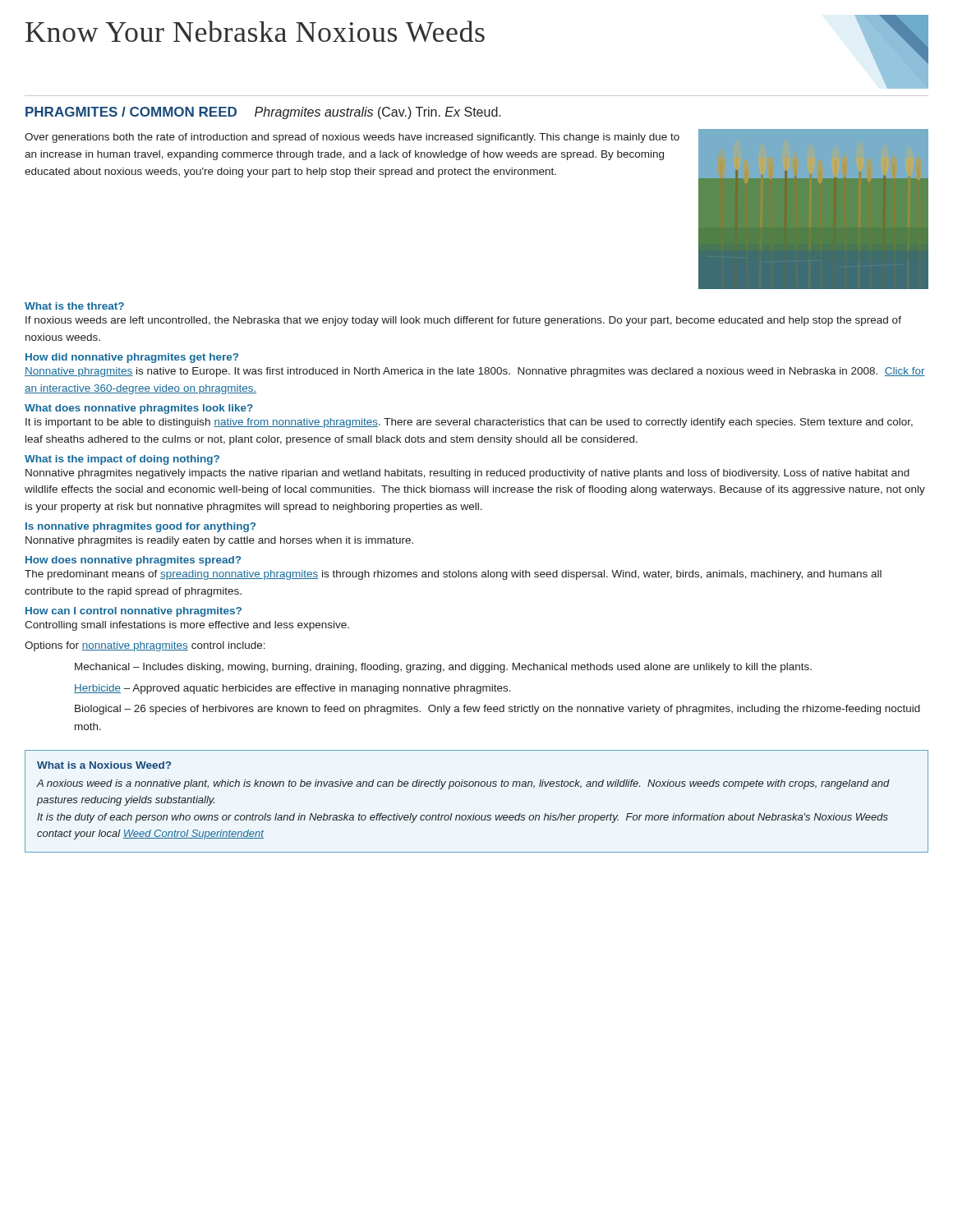The height and width of the screenshot is (1232, 953).
Task: Locate a photo
Action: (813, 209)
